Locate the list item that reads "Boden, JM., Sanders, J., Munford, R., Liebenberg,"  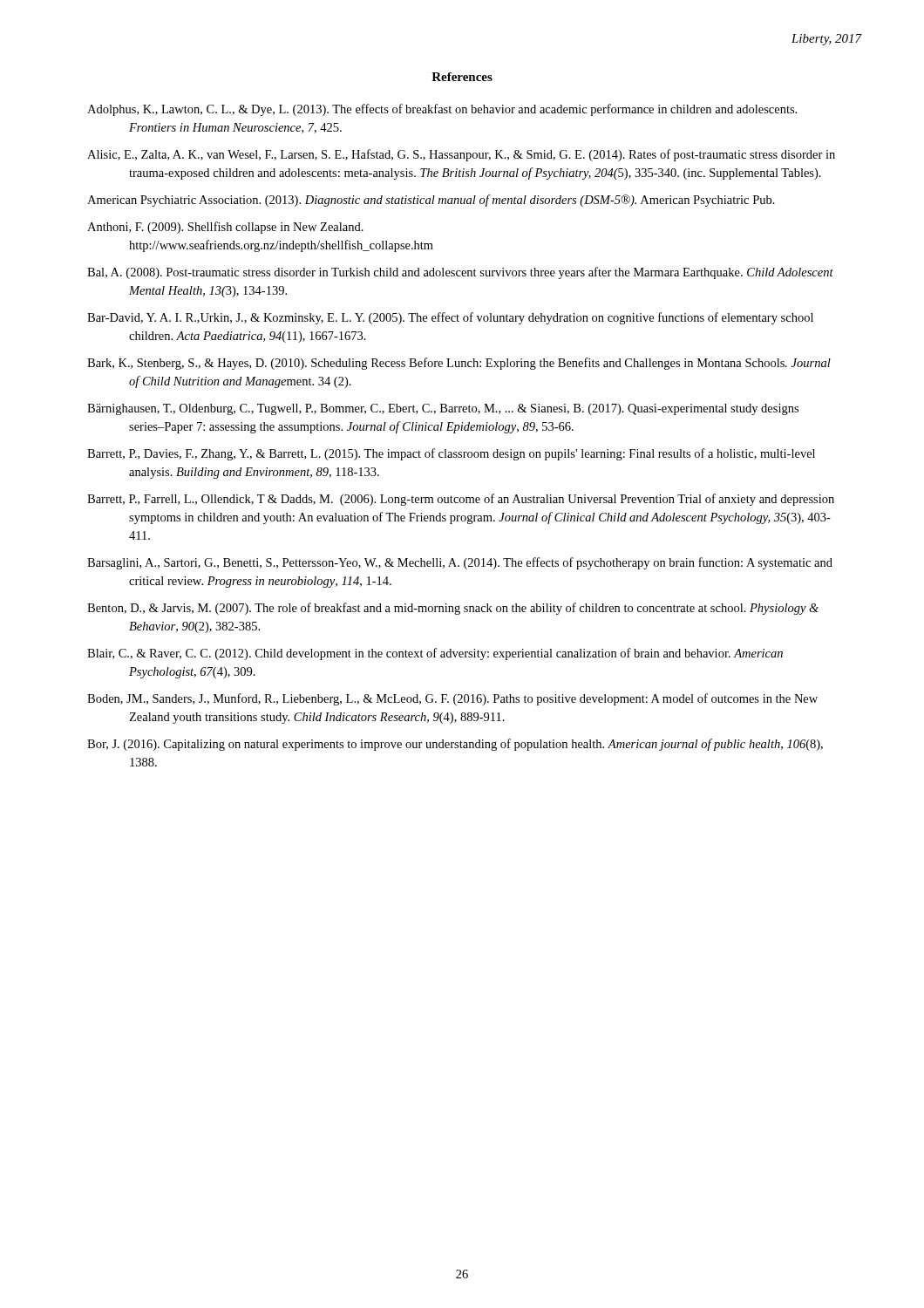tap(453, 708)
